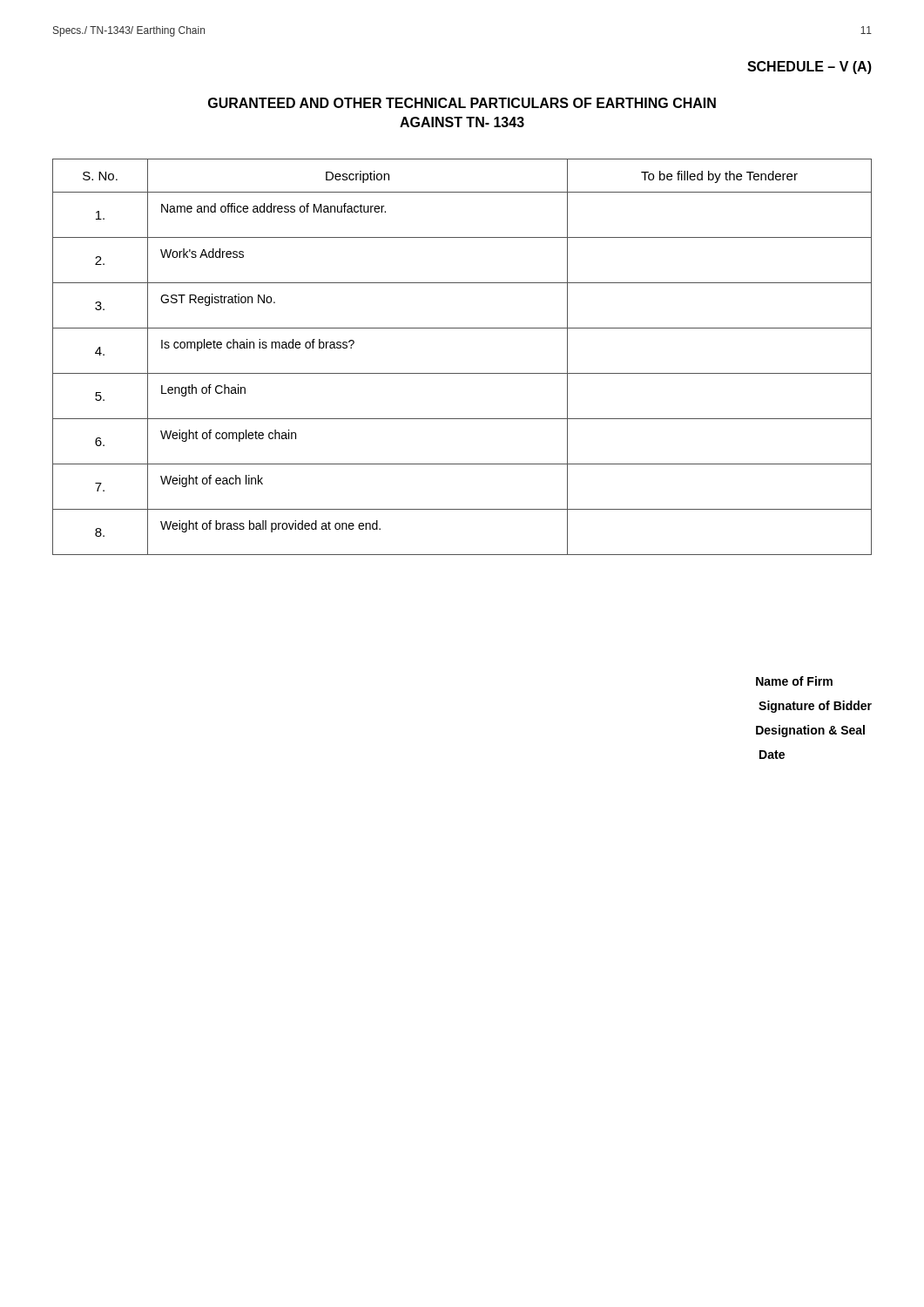The height and width of the screenshot is (1307, 924).
Task: Where does it say "SCHEDULE – V (A)"?
Action: pyautogui.click(x=809, y=67)
